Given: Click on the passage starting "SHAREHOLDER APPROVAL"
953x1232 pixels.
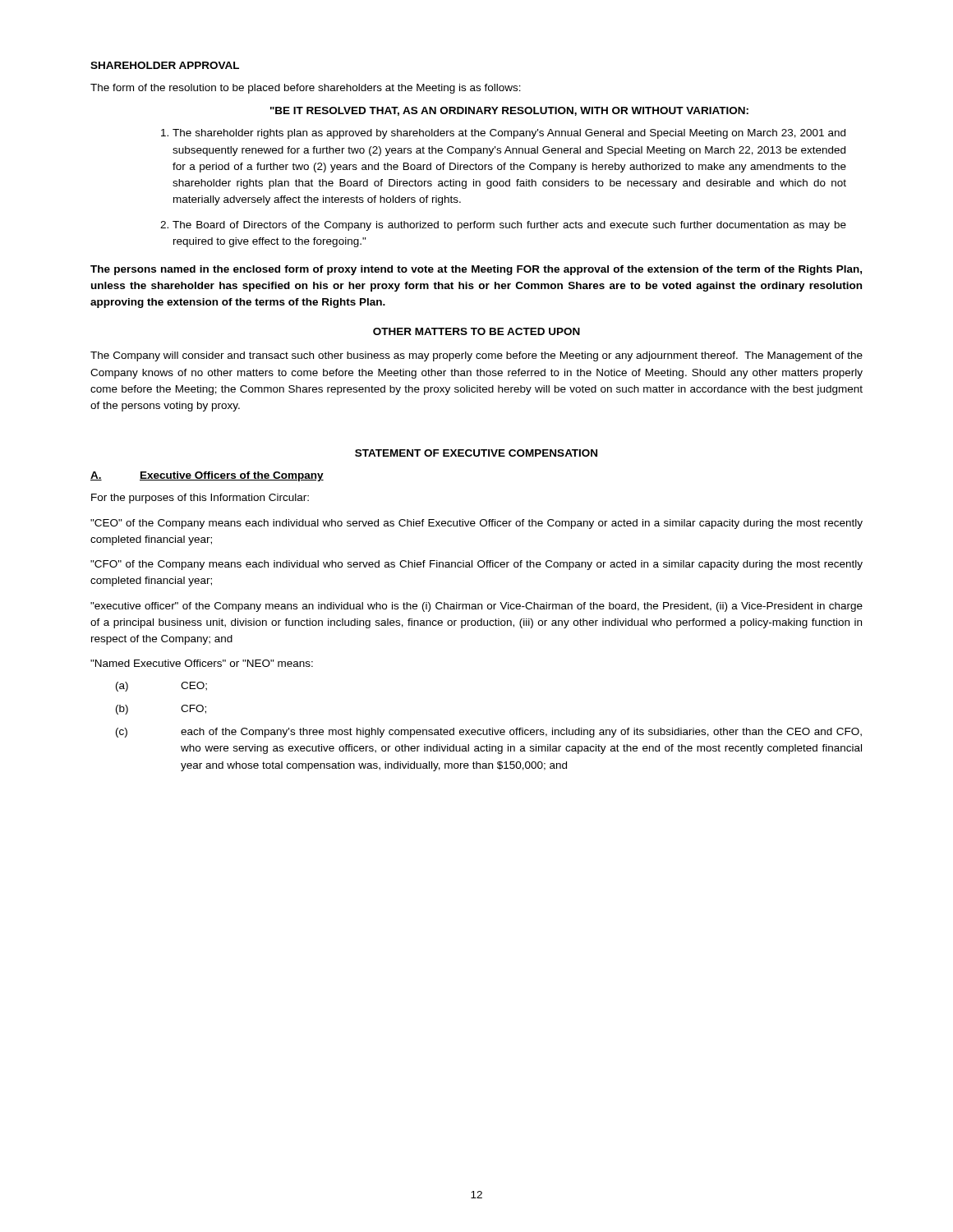Looking at the screenshot, I should tap(165, 65).
